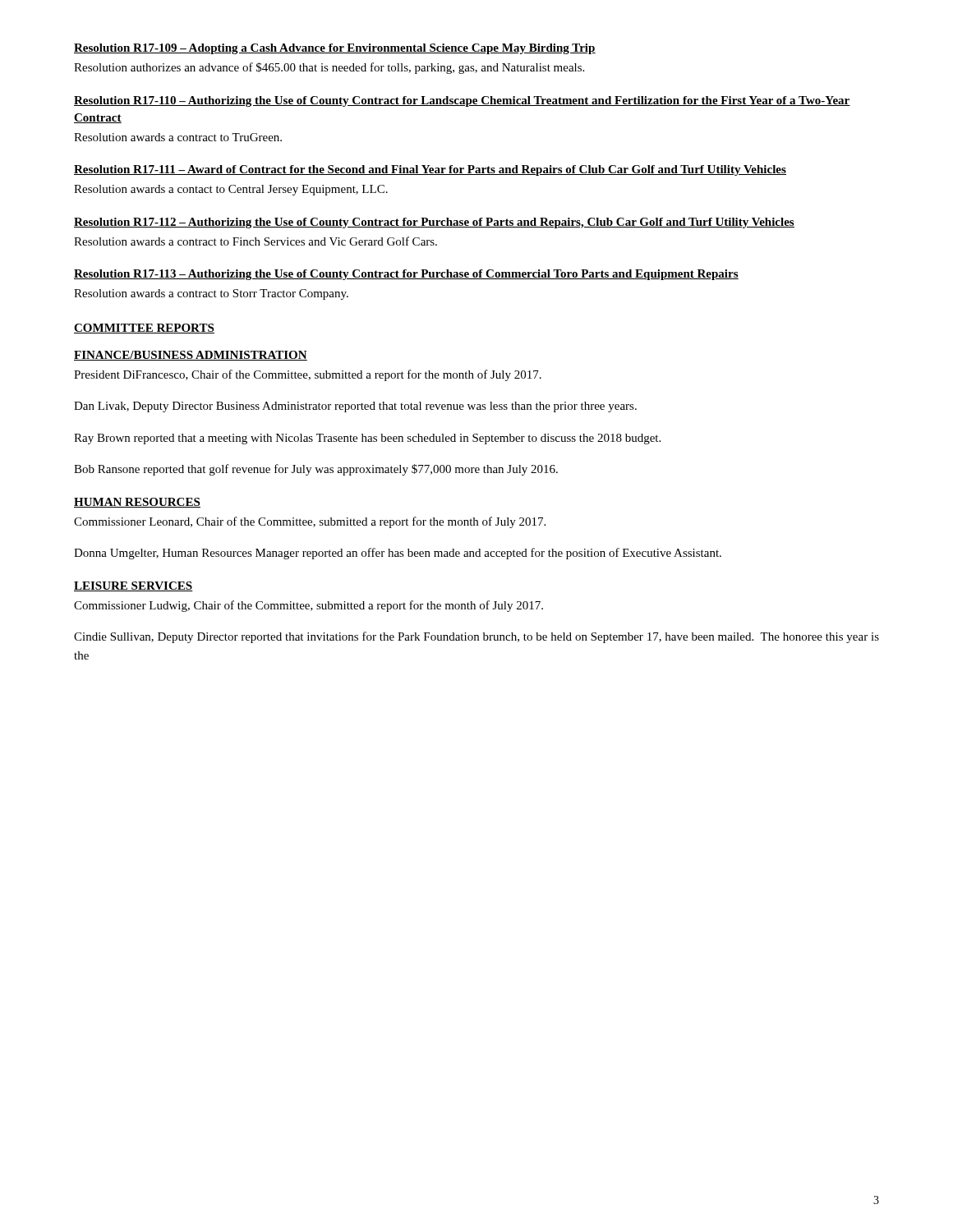Point to the block beginning "President DiFrancesco, Chair"
Image resolution: width=953 pixels, height=1232 pixels.
tap(308, 374)
